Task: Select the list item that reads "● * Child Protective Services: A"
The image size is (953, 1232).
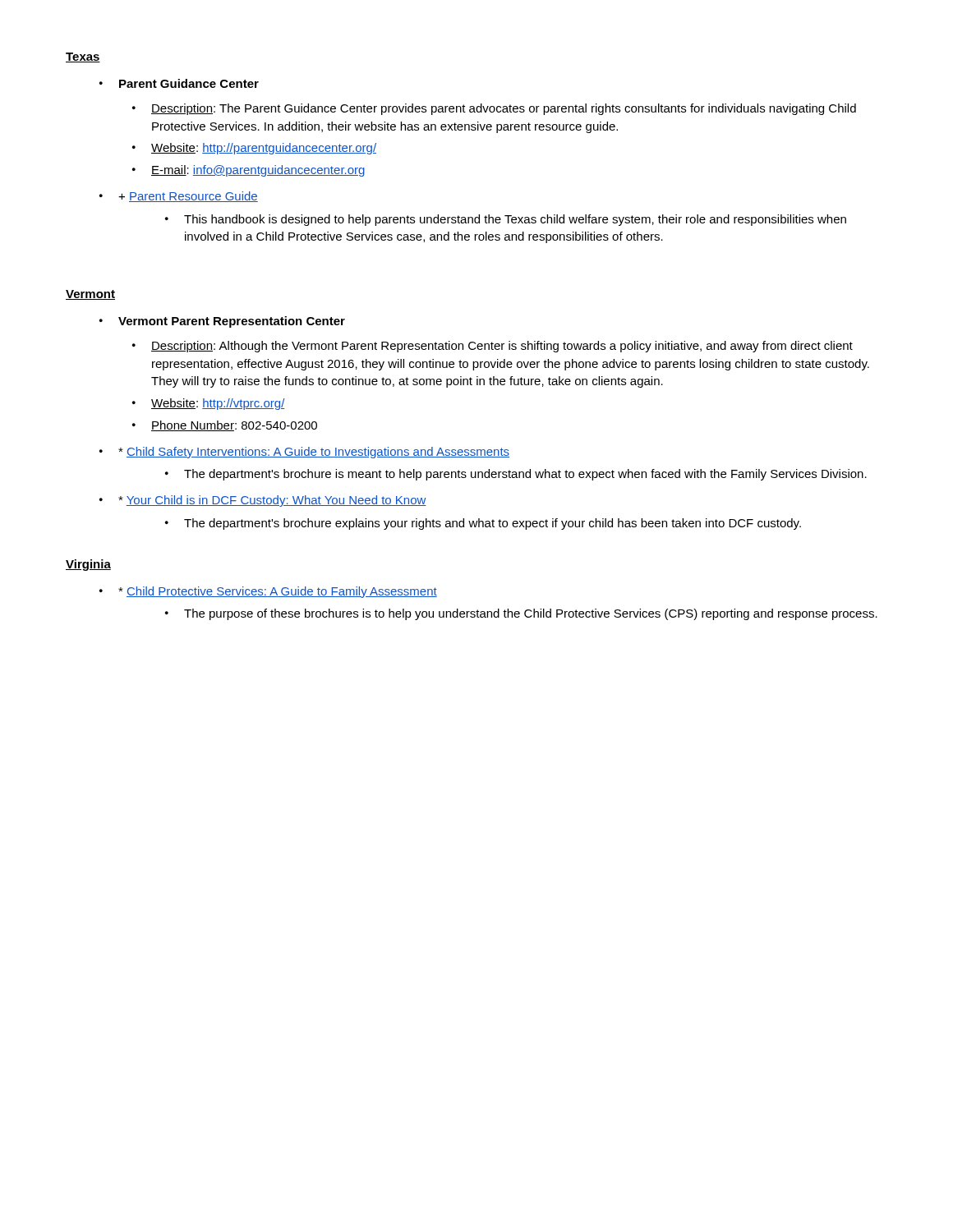Action: pyautogui.click(x=268, y=592)
